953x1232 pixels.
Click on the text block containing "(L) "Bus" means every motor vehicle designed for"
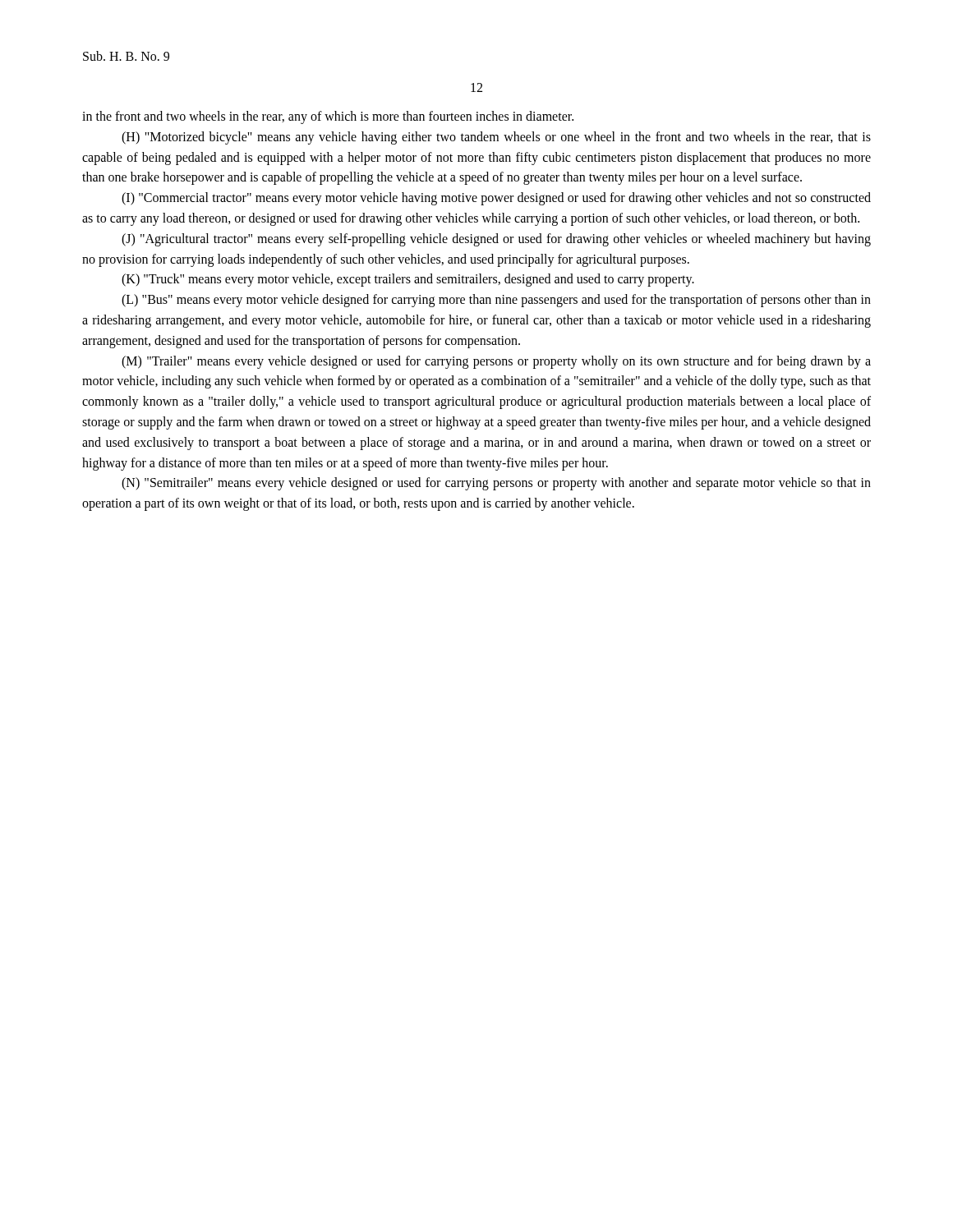pyautogui.click(x=476, y=320)
